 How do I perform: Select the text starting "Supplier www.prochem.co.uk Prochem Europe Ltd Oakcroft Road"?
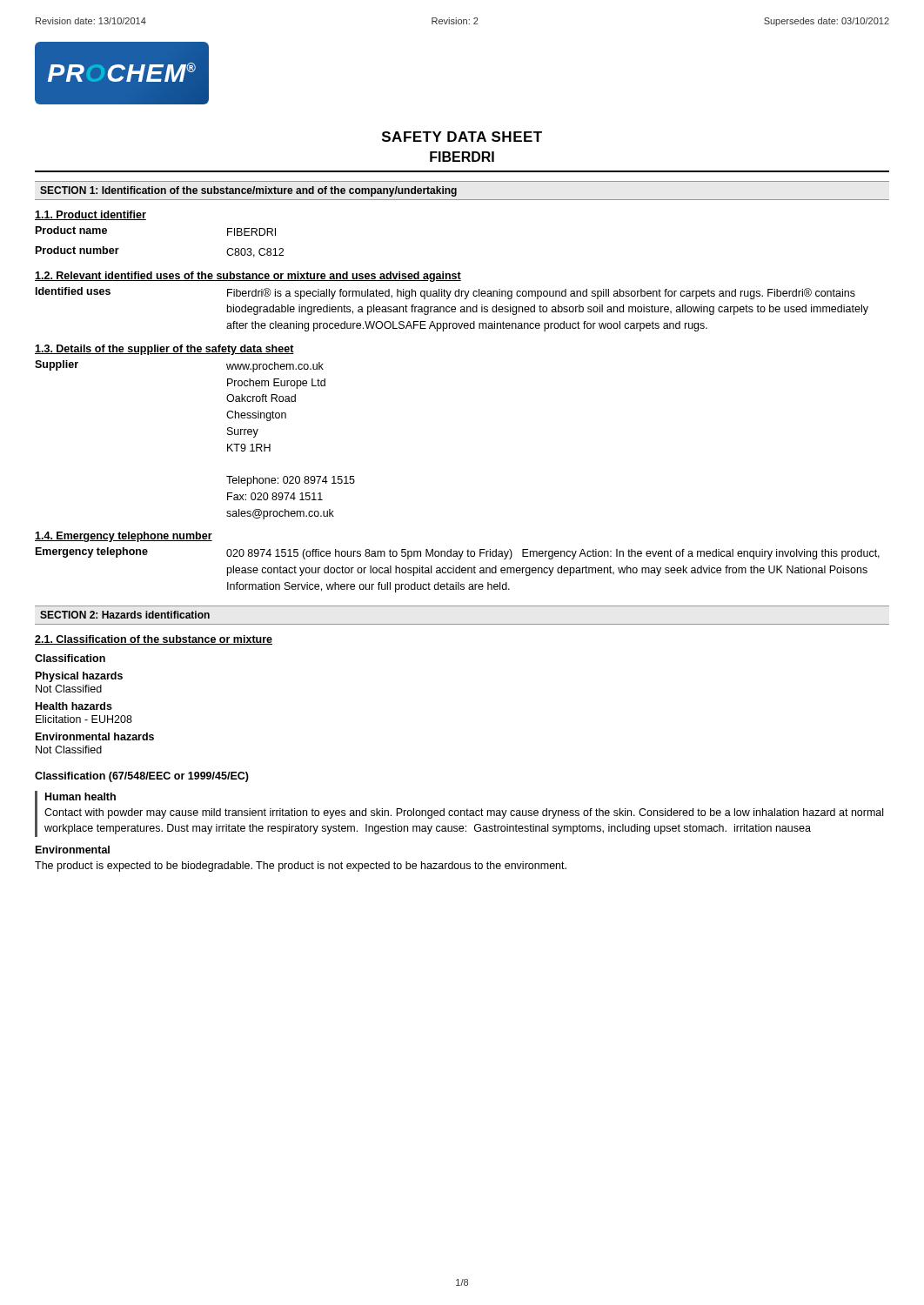pyautogui.click(x=59, y=367)
